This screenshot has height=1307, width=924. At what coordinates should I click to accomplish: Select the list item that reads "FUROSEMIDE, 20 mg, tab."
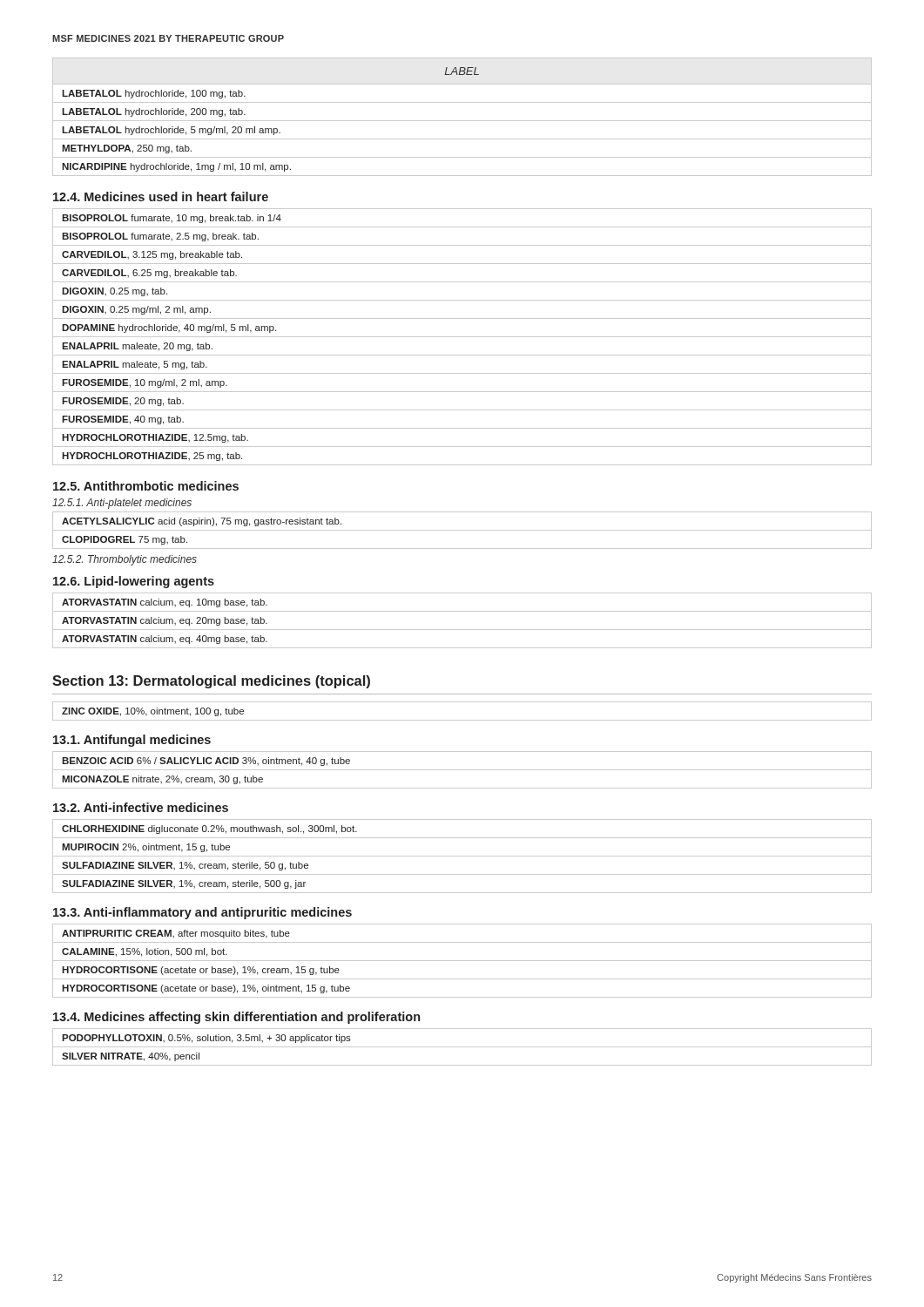tap(123, 401)
